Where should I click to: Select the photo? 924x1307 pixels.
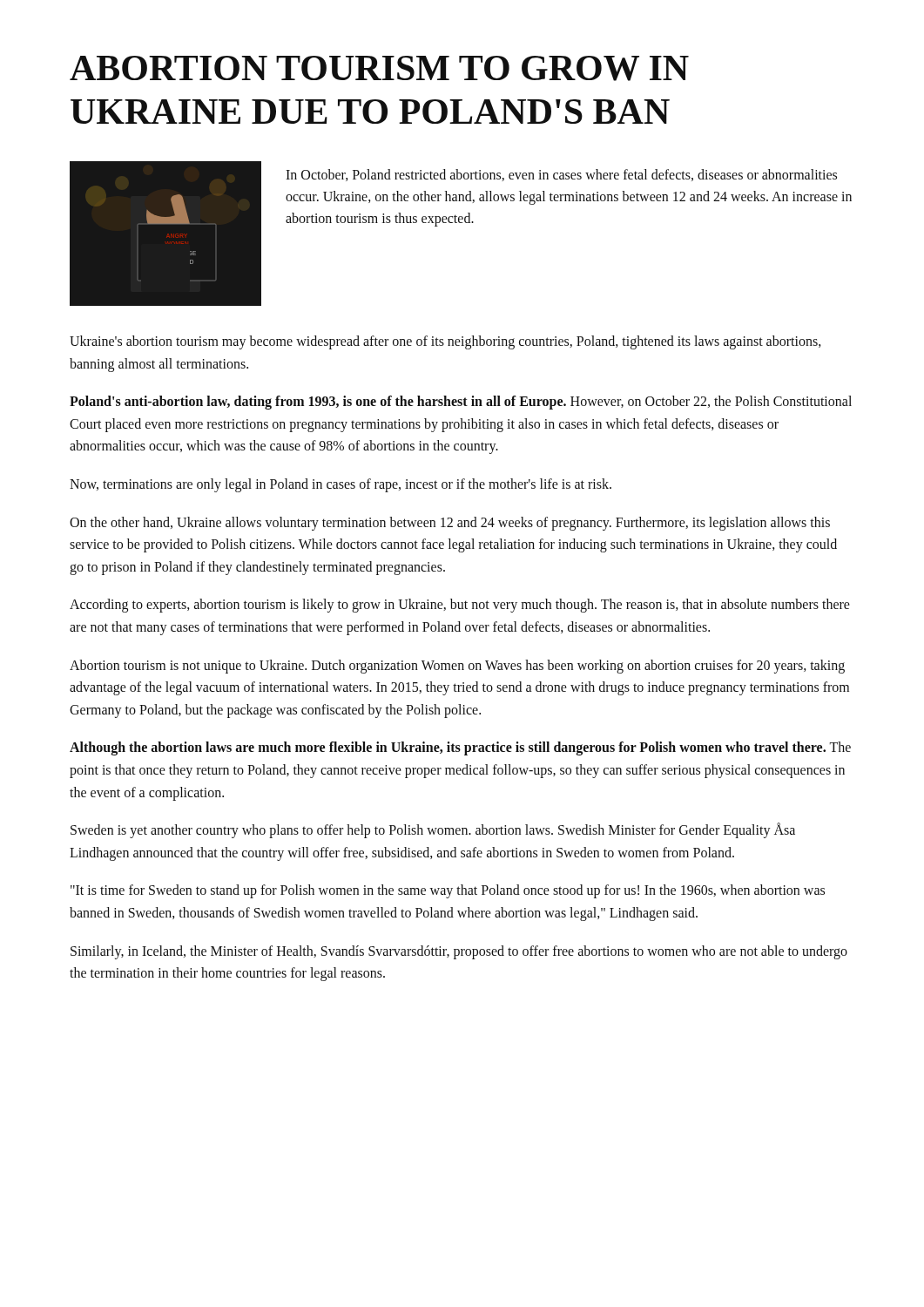coord(165,234)
